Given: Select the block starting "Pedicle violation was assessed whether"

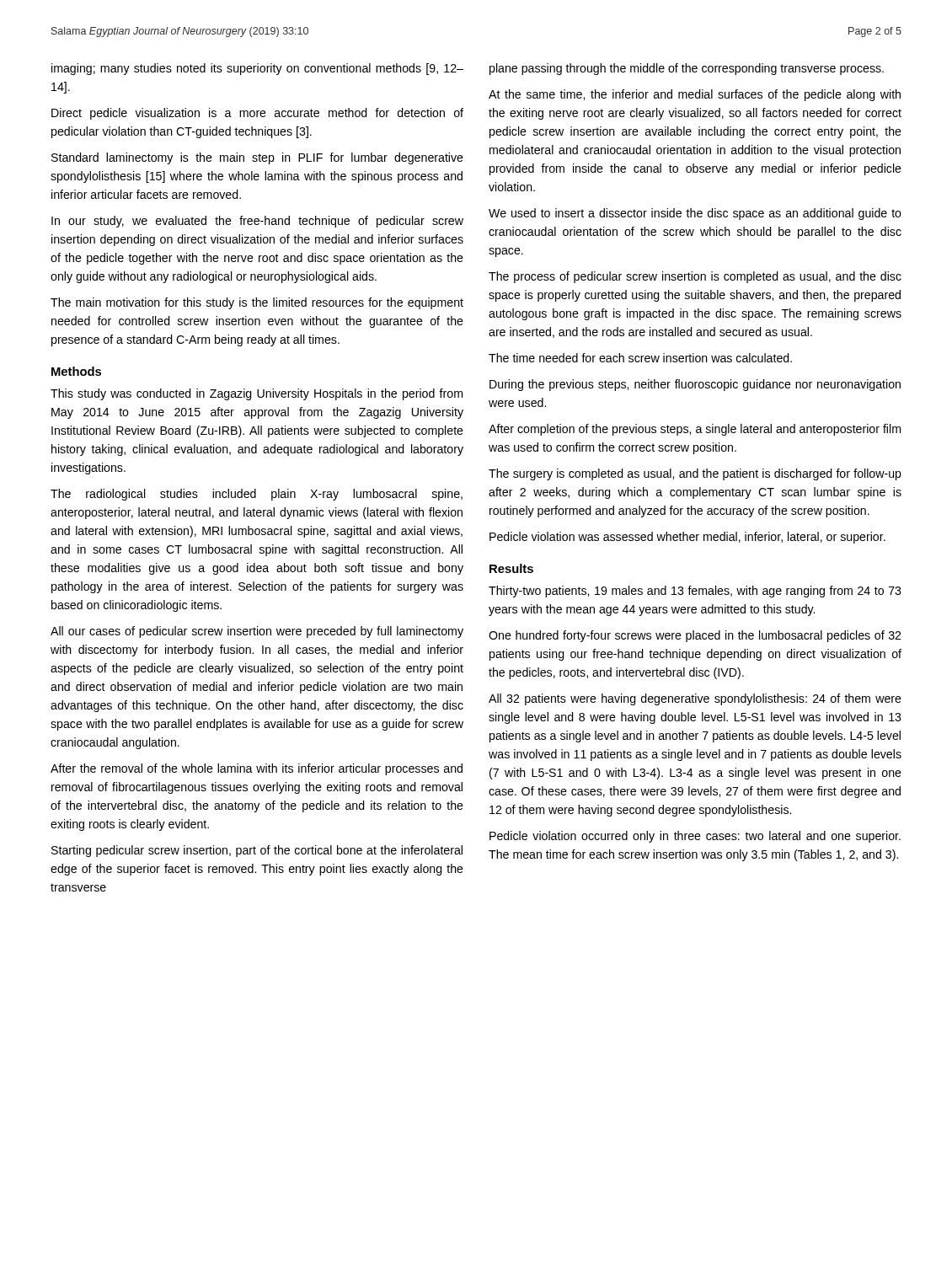Looking at the screenshot, I should [x=695, y=537].
